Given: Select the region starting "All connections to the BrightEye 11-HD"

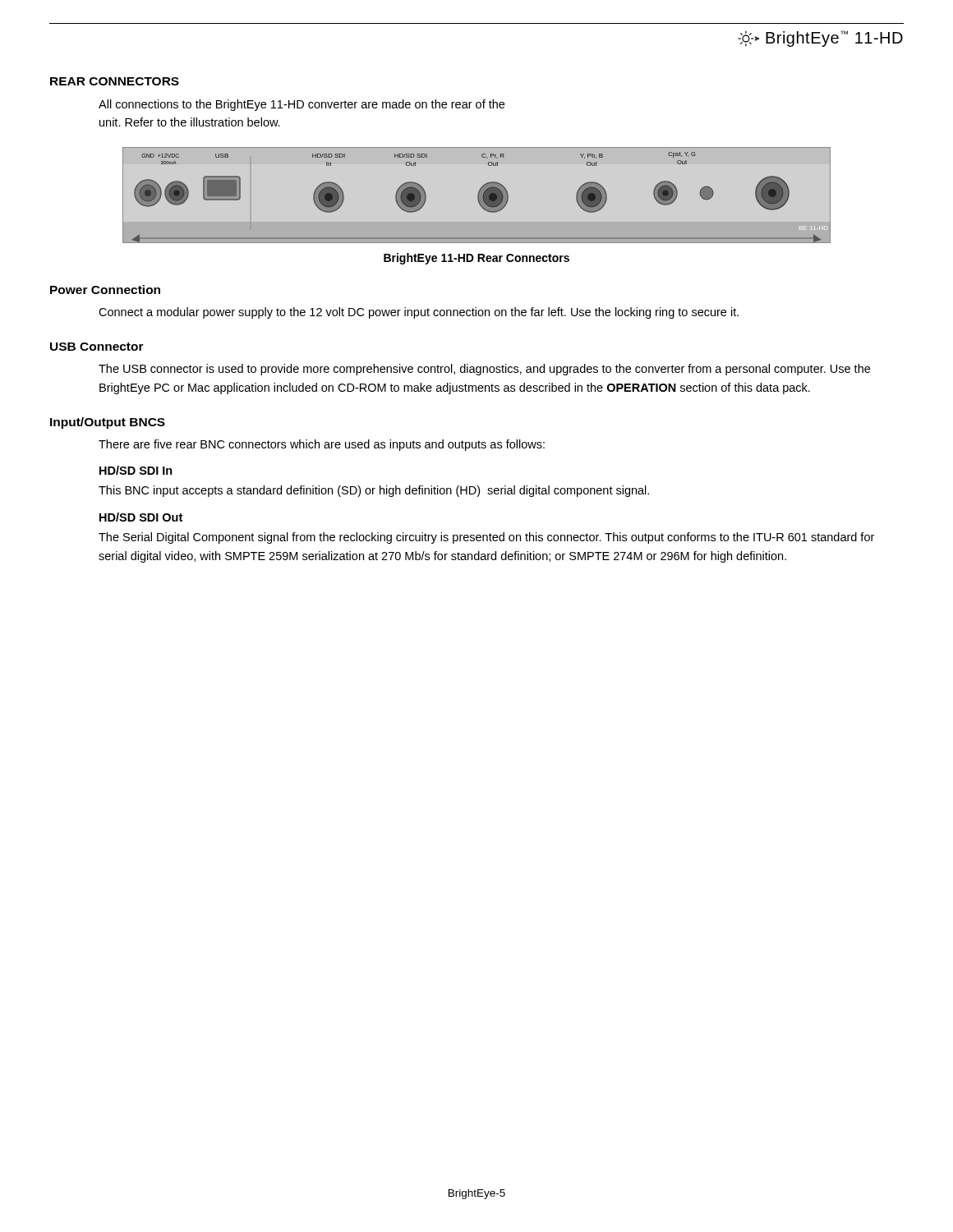Looking at the screenshot, I should [x=302, y=114].
